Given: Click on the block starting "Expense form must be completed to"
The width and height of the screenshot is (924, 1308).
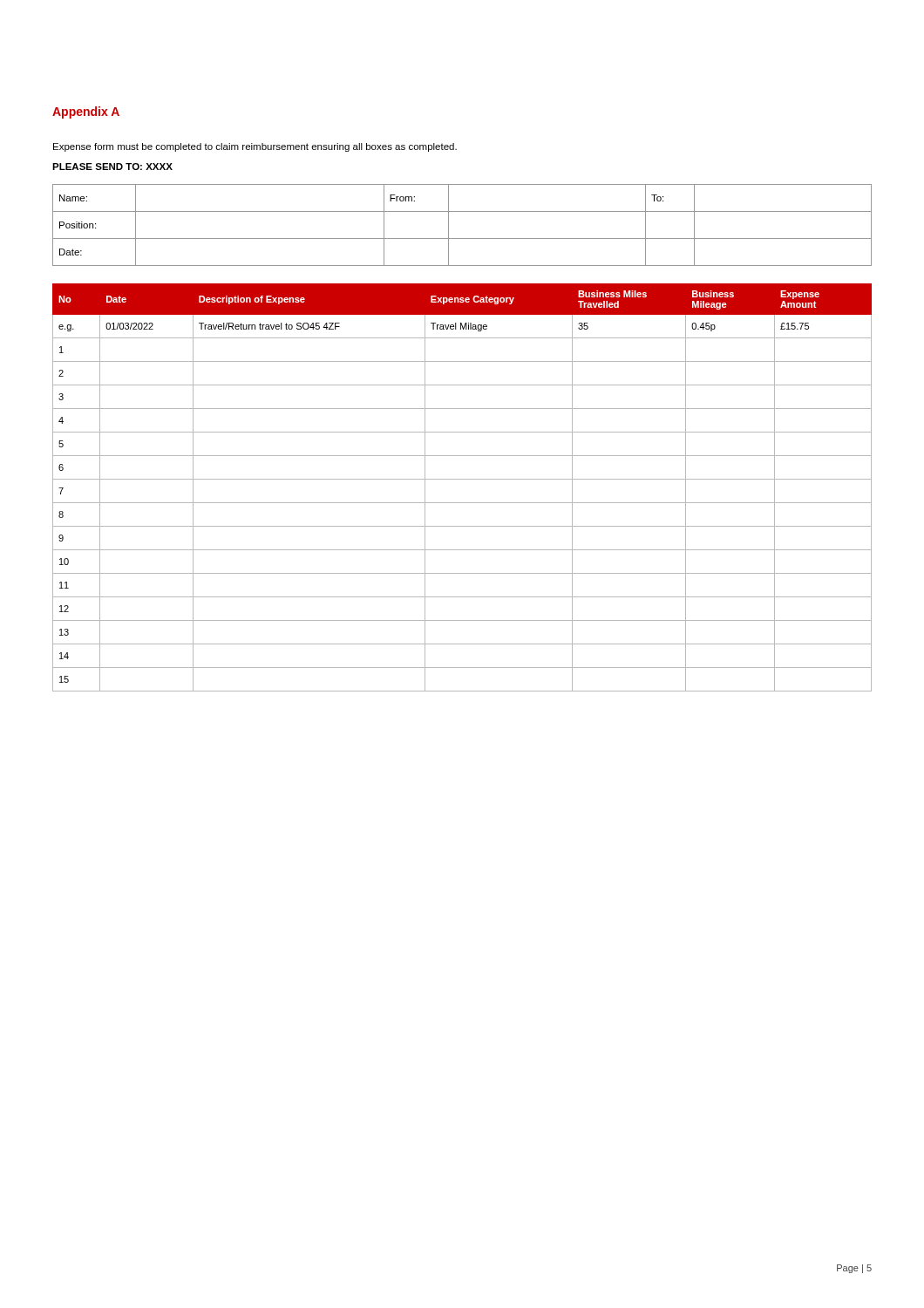Looking at the screenshot, I should coord(462,146).
